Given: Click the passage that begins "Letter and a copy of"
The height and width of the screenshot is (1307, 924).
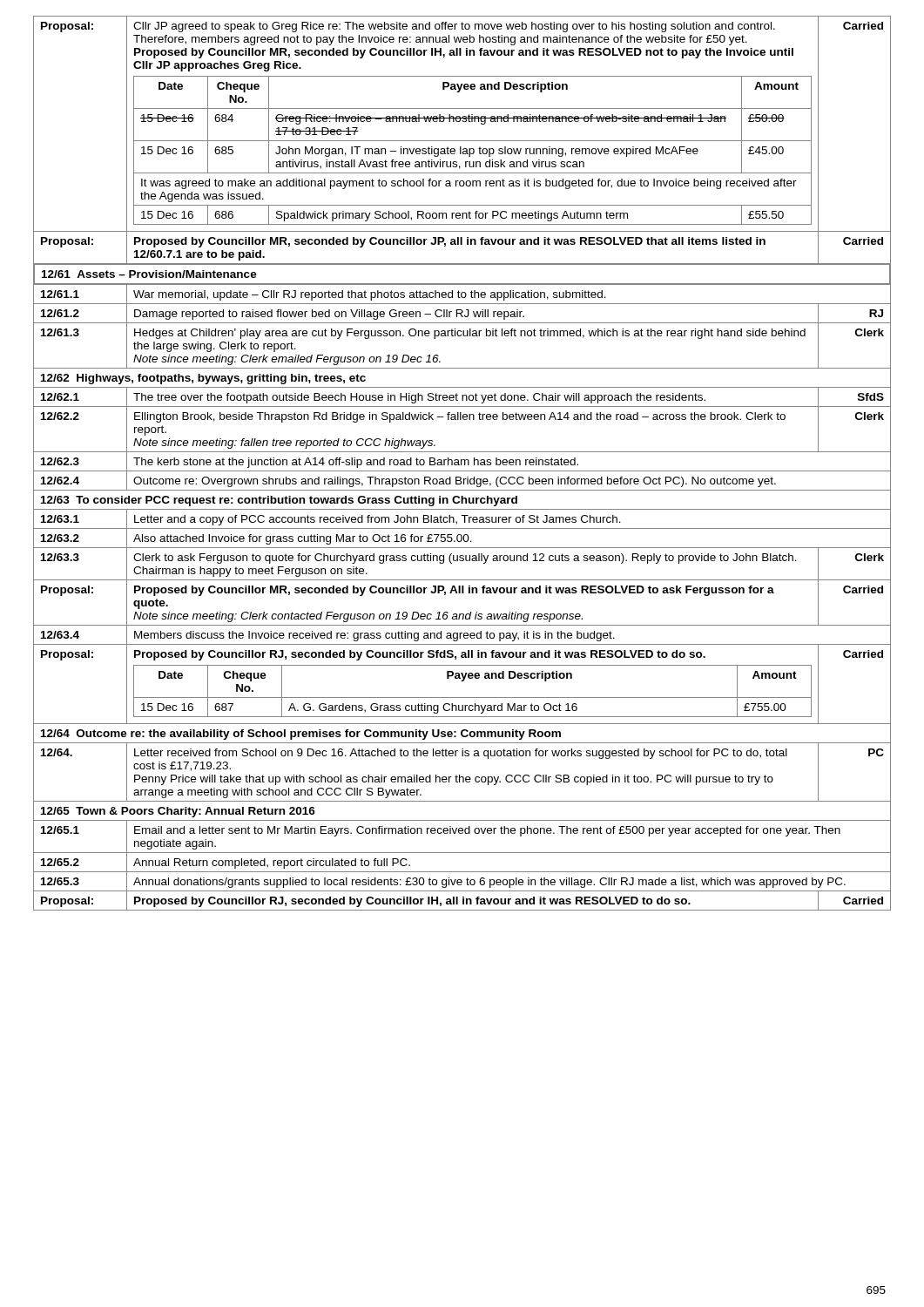Looking at the screenshot, I should pos(377,519).
